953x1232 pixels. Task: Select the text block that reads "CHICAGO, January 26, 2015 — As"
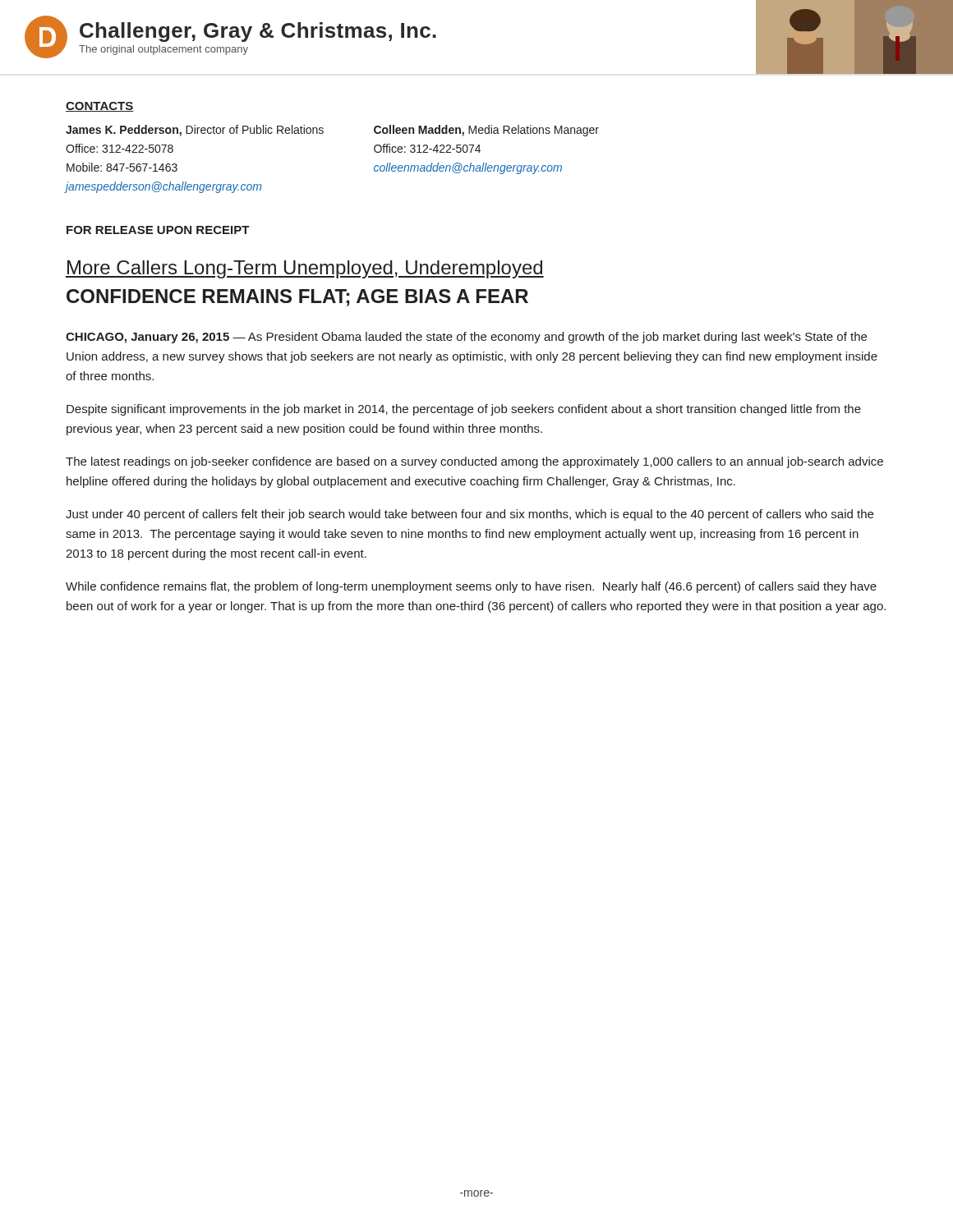pyautogui.click(x=472, y=356)
